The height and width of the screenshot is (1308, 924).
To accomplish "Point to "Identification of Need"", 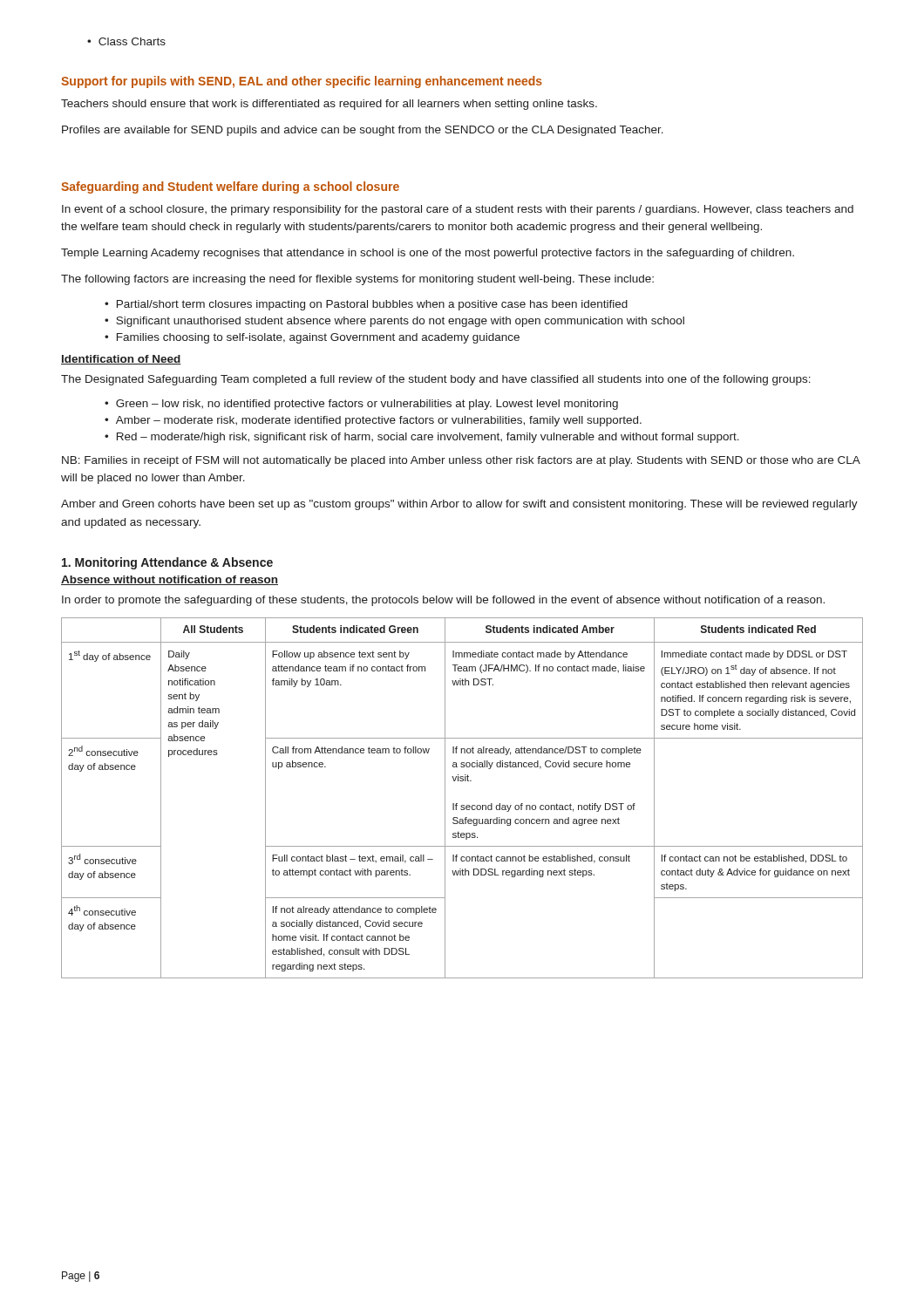I will pos(121,358).
